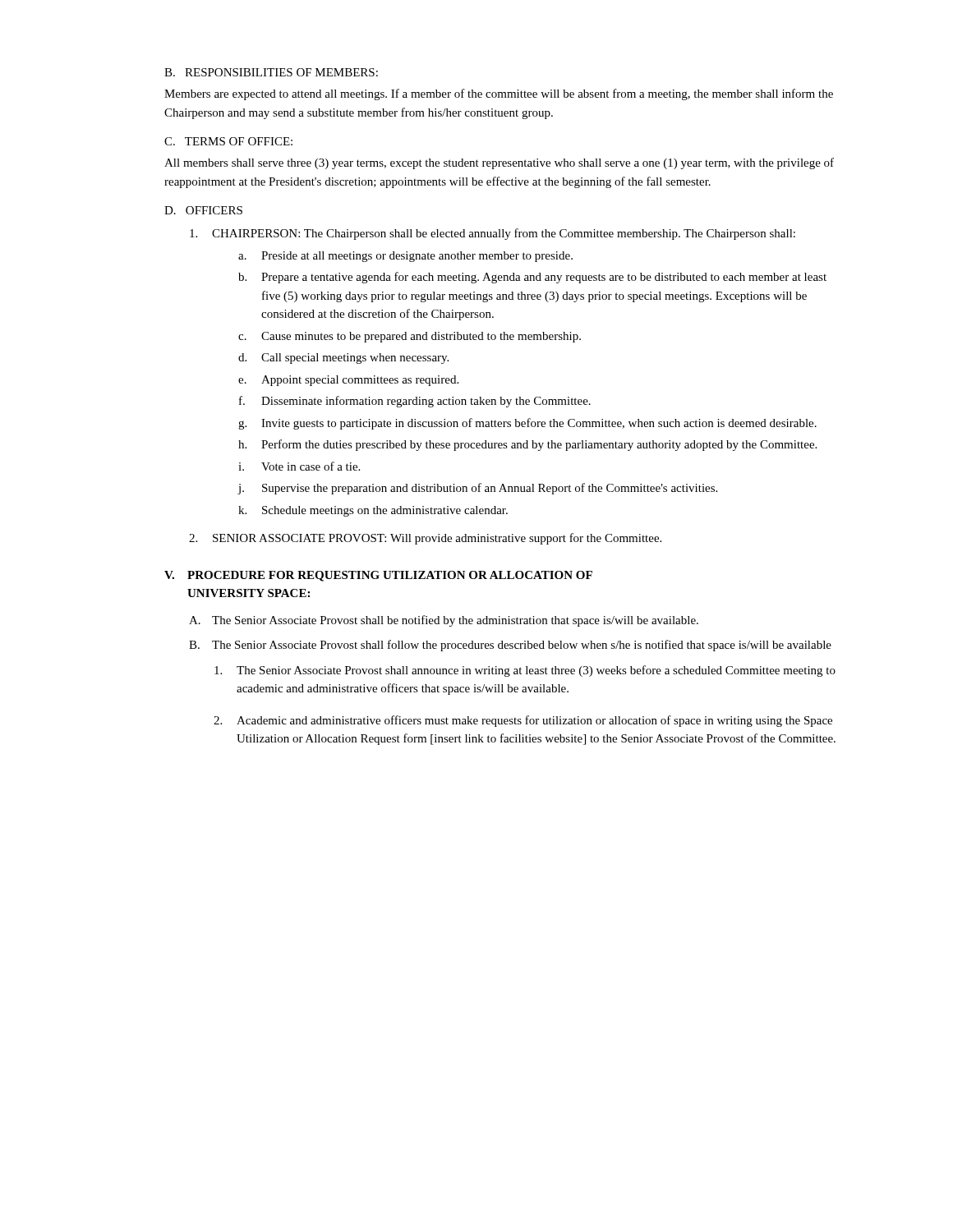Select the element starting "D. OFFICERS"
Viewport: 953px width, 1232px height.
coord(204,210)
